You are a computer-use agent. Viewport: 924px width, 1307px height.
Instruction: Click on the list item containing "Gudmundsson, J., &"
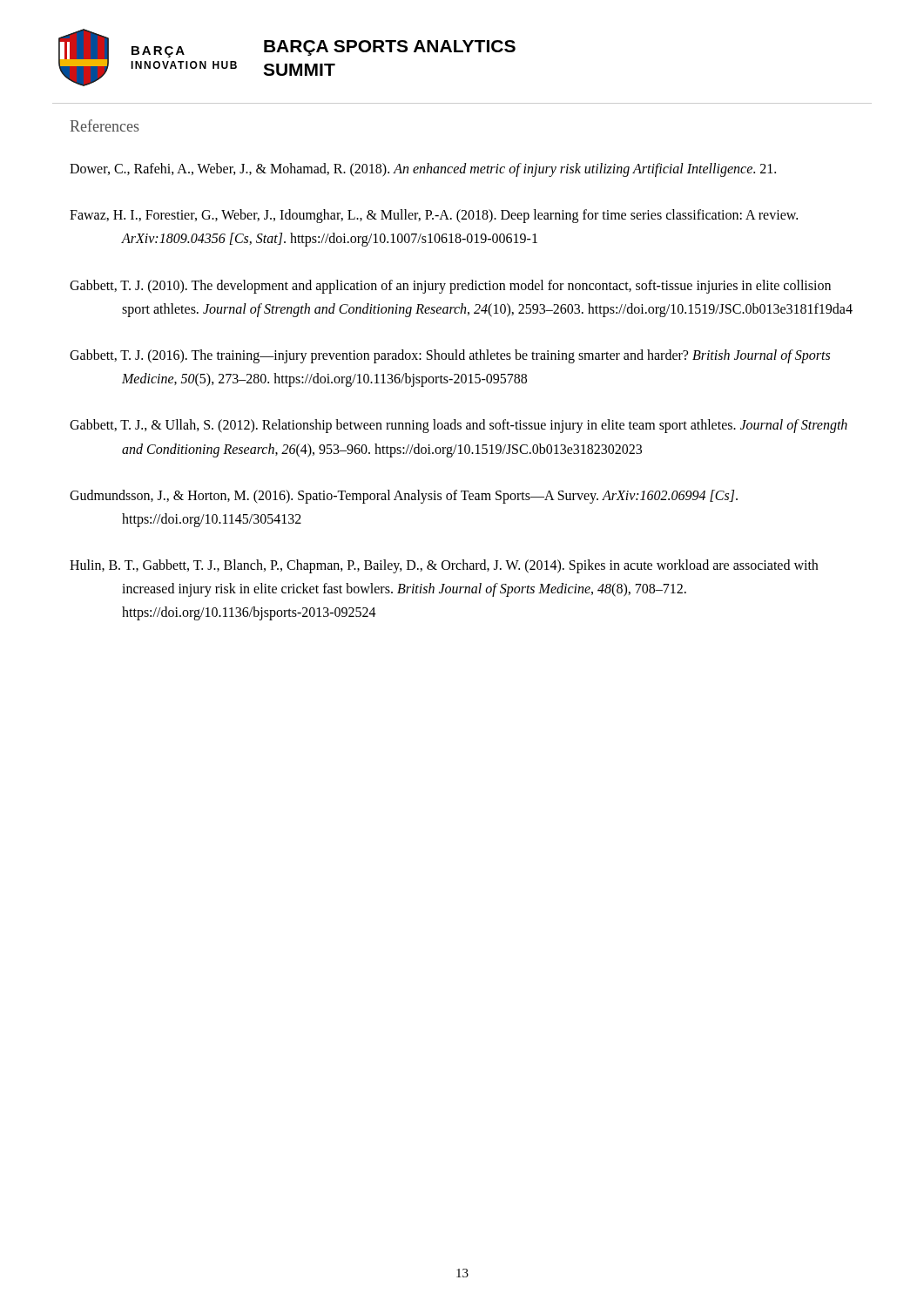[x=404, y=507]
